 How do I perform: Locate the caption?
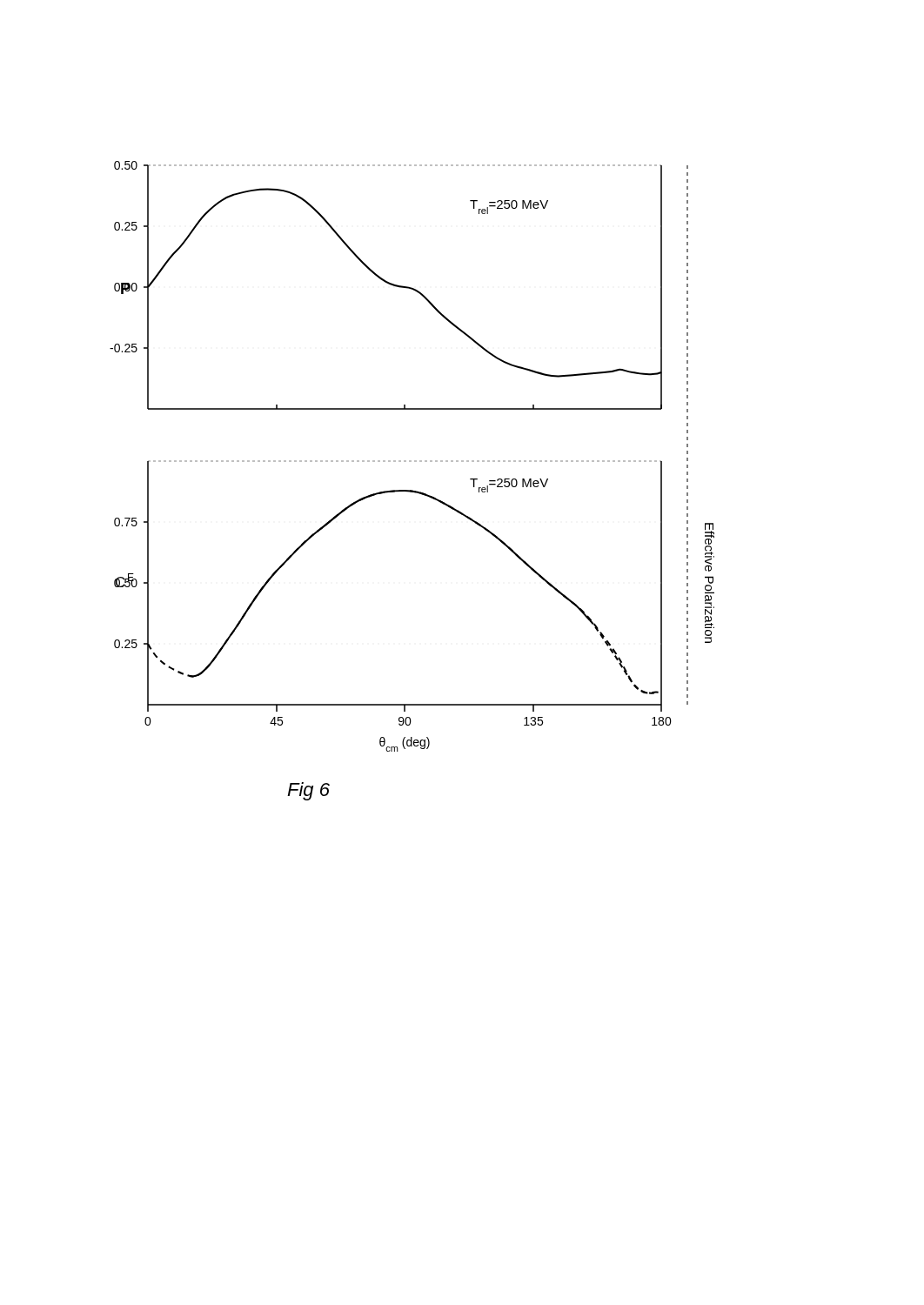tap(308, 790)
